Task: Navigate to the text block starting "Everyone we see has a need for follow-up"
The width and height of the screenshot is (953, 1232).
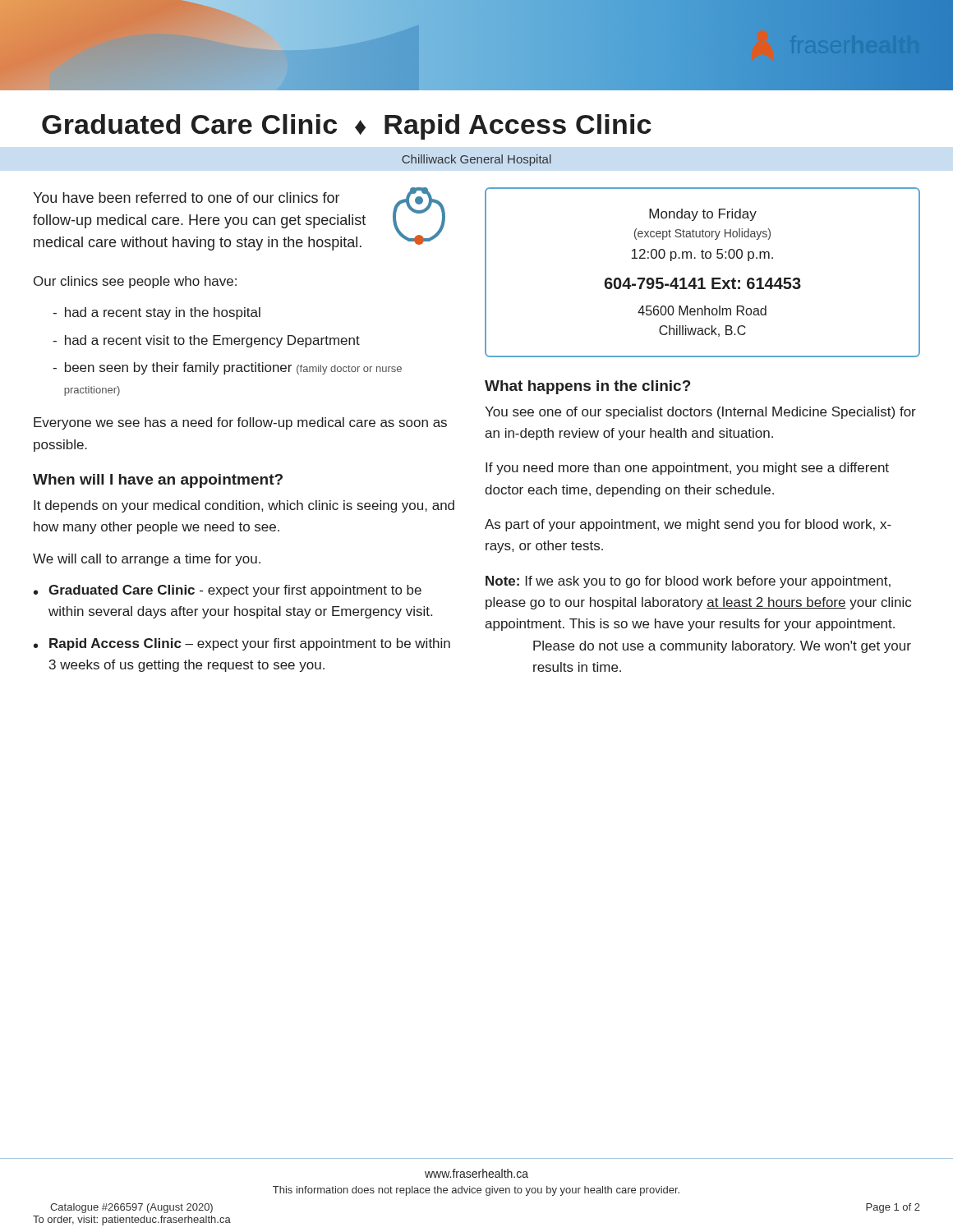Action: pyautogui.click(x=240, y=434)
